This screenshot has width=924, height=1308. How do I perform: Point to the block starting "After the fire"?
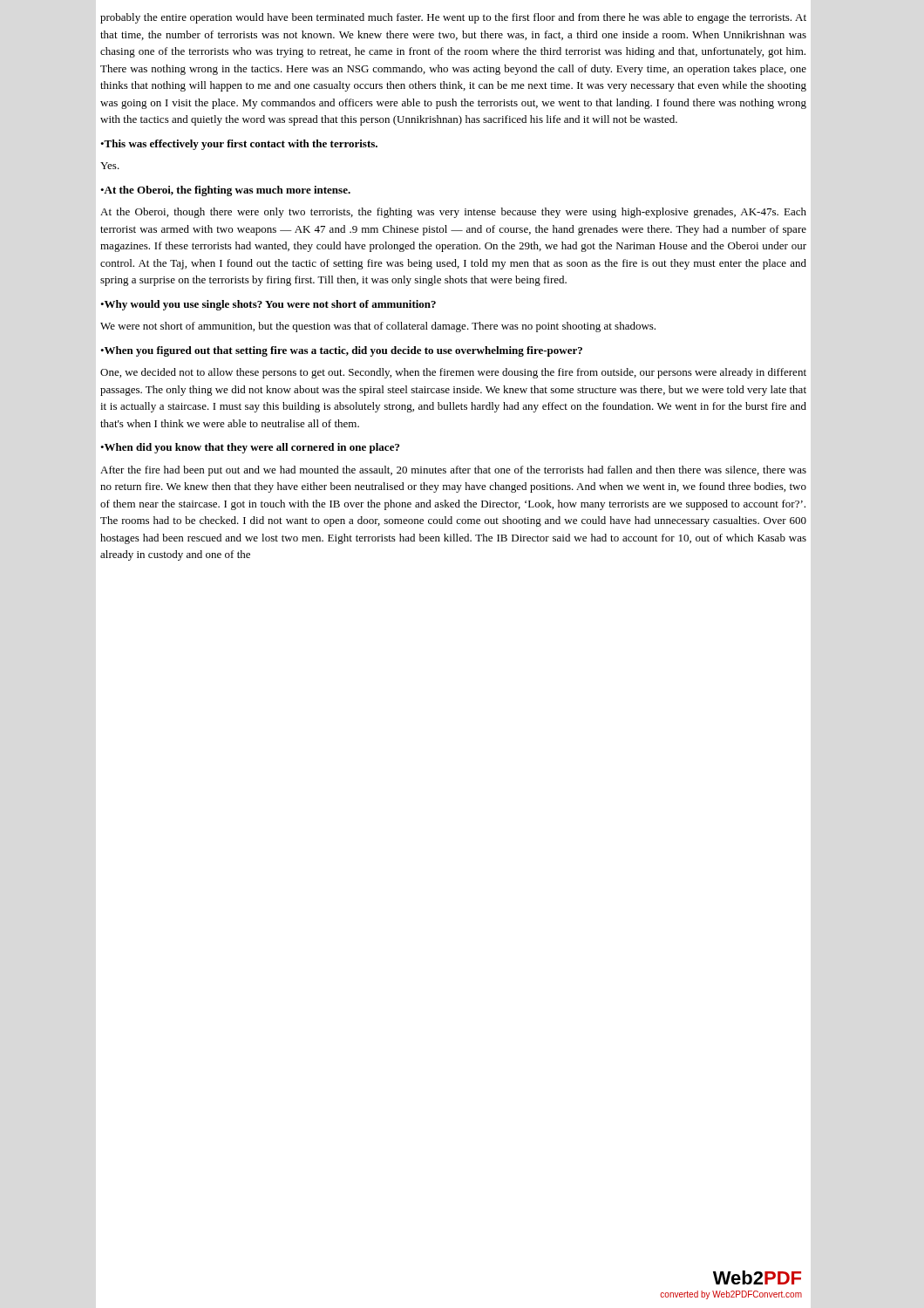pos(453,512)
